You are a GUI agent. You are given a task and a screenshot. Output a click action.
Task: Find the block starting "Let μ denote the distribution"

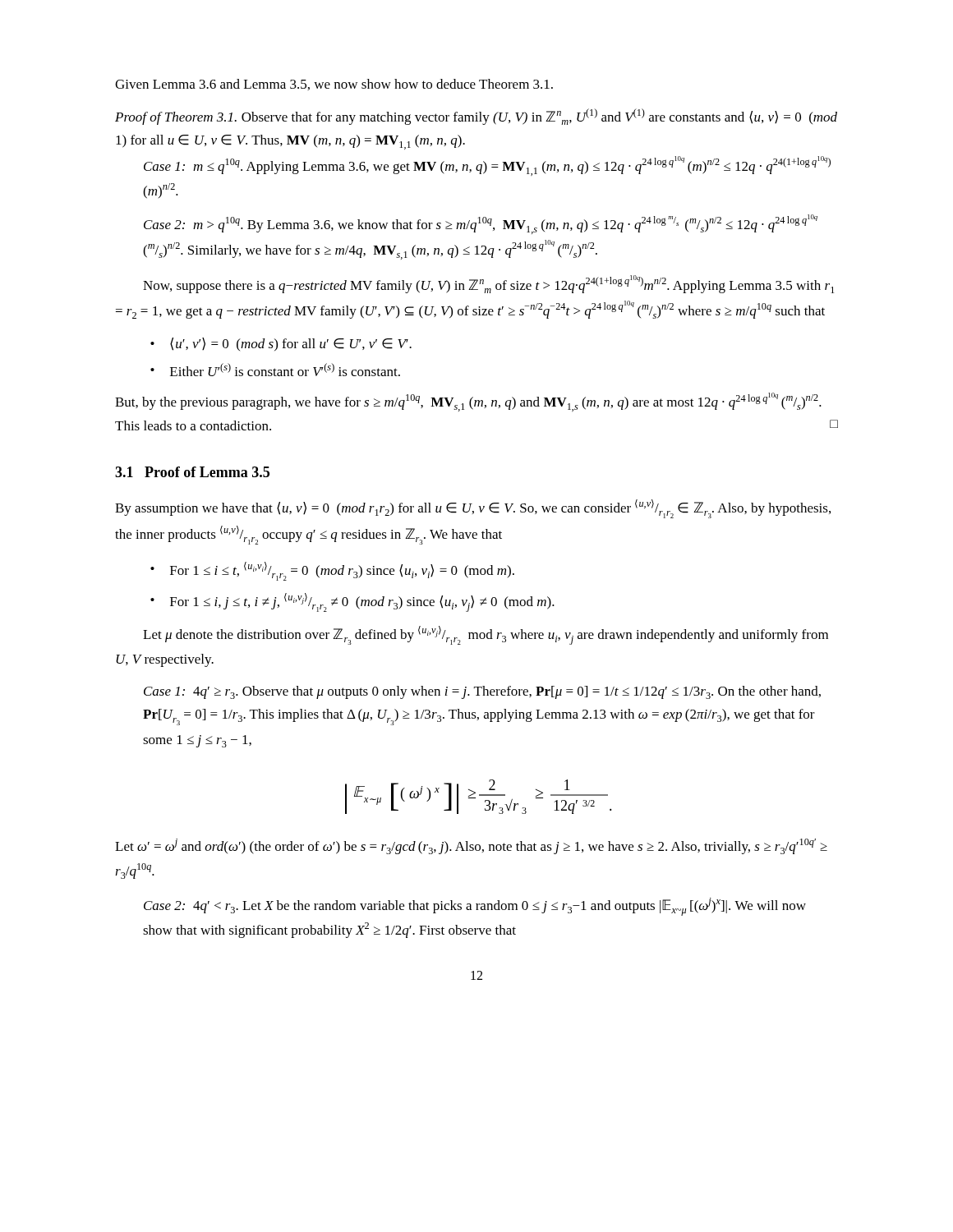point(476,647)
